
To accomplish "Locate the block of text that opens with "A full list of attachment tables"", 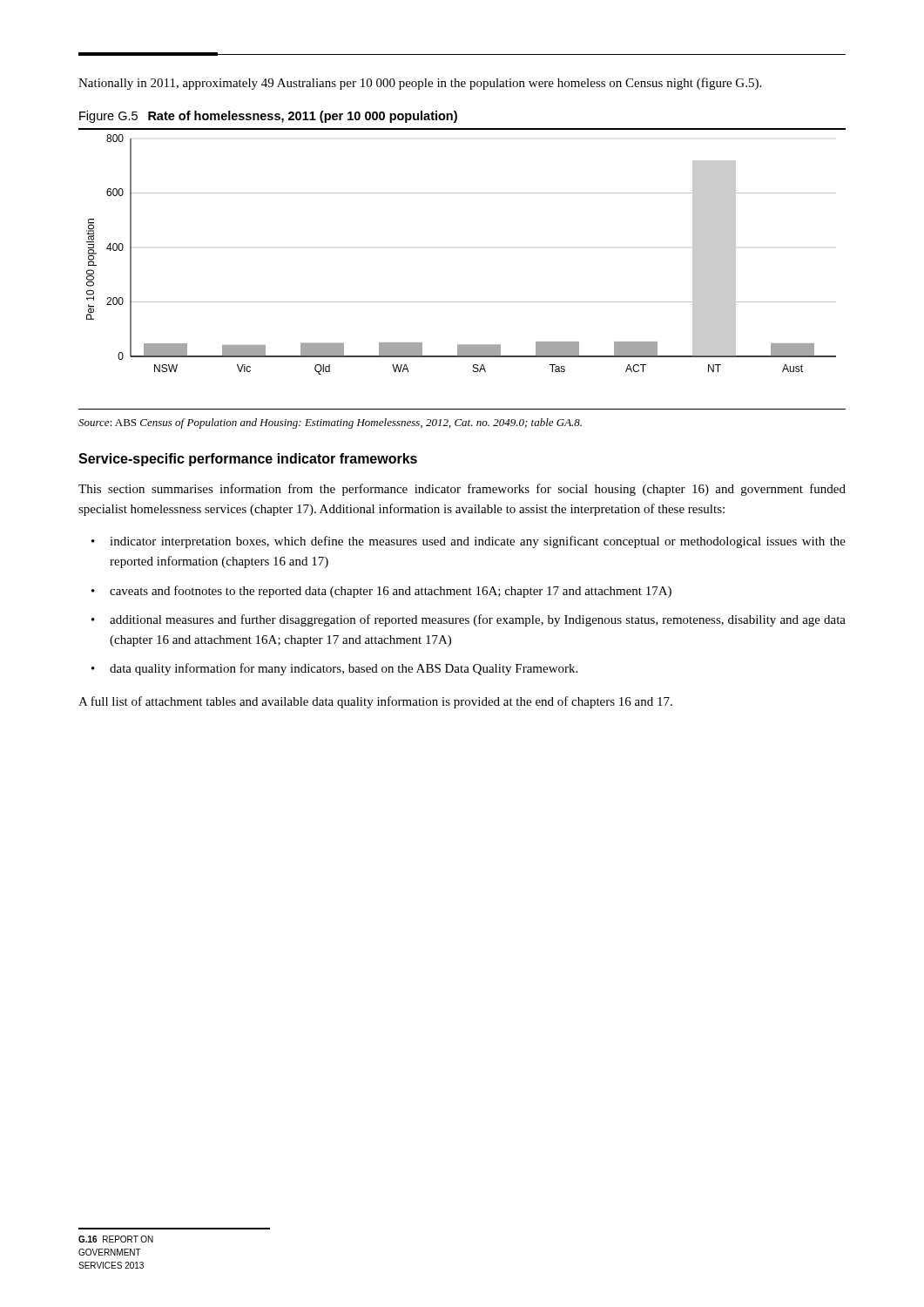I will [376, 701].
